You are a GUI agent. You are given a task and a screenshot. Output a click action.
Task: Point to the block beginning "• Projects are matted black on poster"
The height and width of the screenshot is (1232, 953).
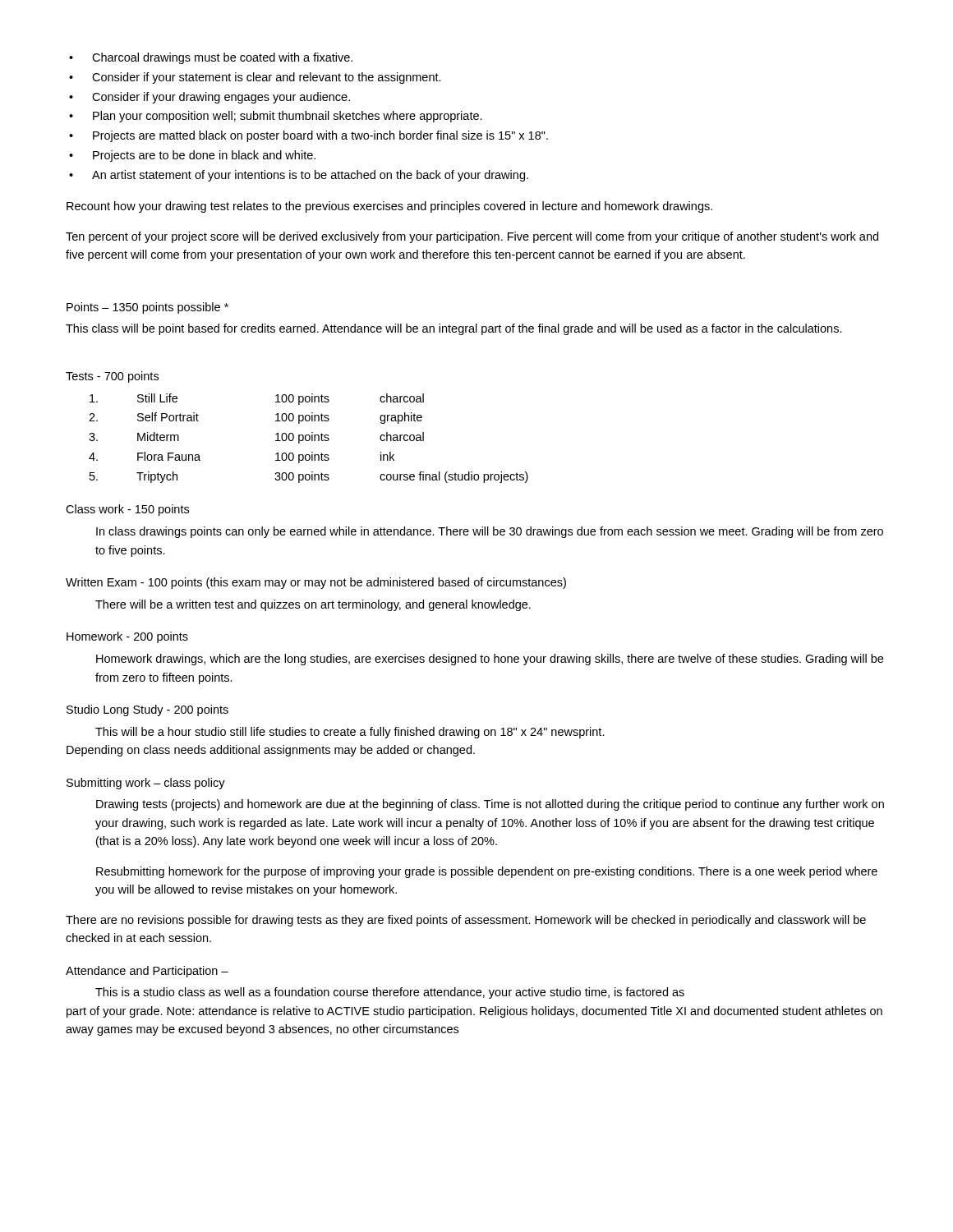point(476,136)
